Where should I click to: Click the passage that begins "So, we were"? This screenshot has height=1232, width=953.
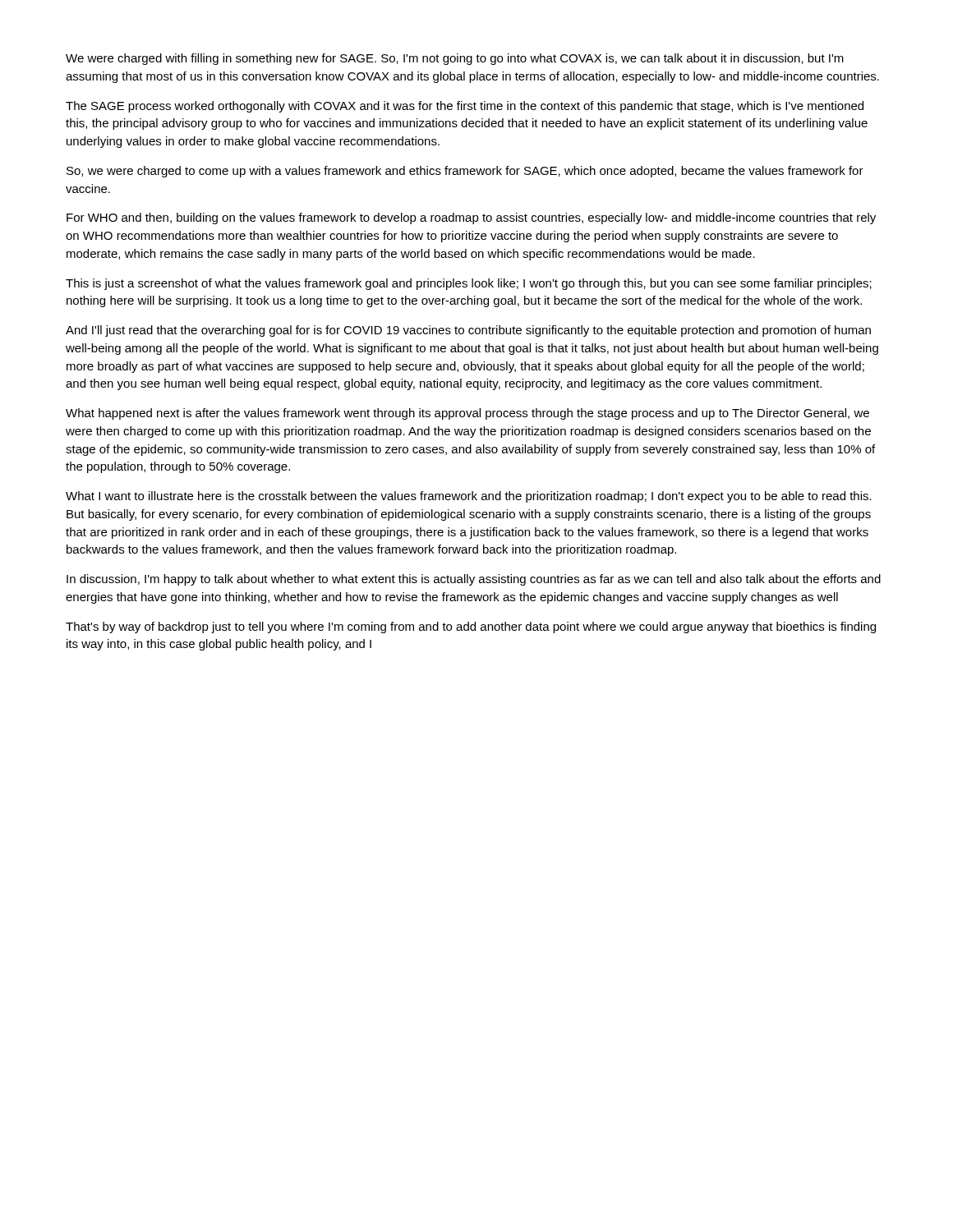[x=464, y=179]
